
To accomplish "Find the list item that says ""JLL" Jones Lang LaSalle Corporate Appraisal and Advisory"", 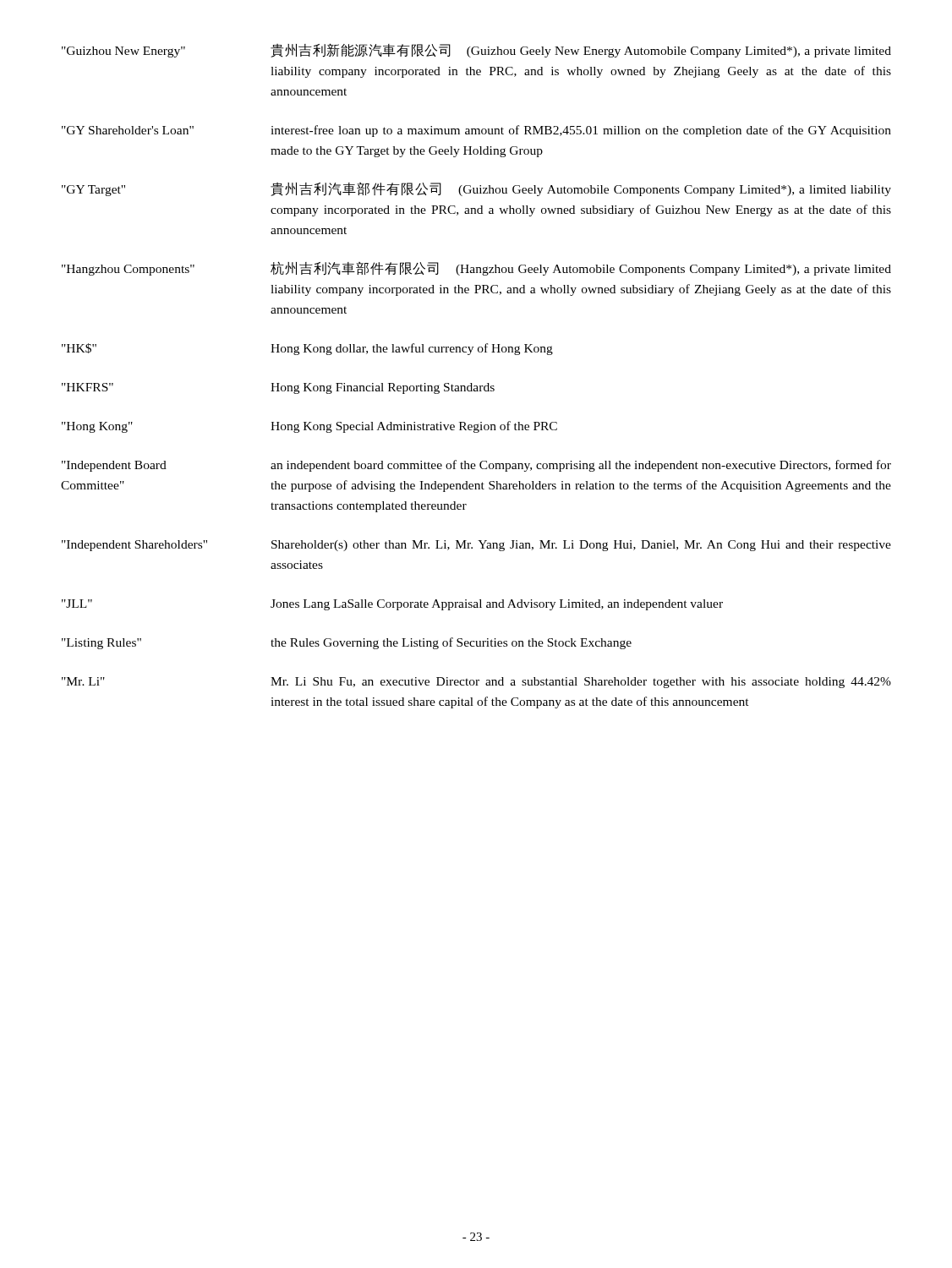I will [476, 604].
